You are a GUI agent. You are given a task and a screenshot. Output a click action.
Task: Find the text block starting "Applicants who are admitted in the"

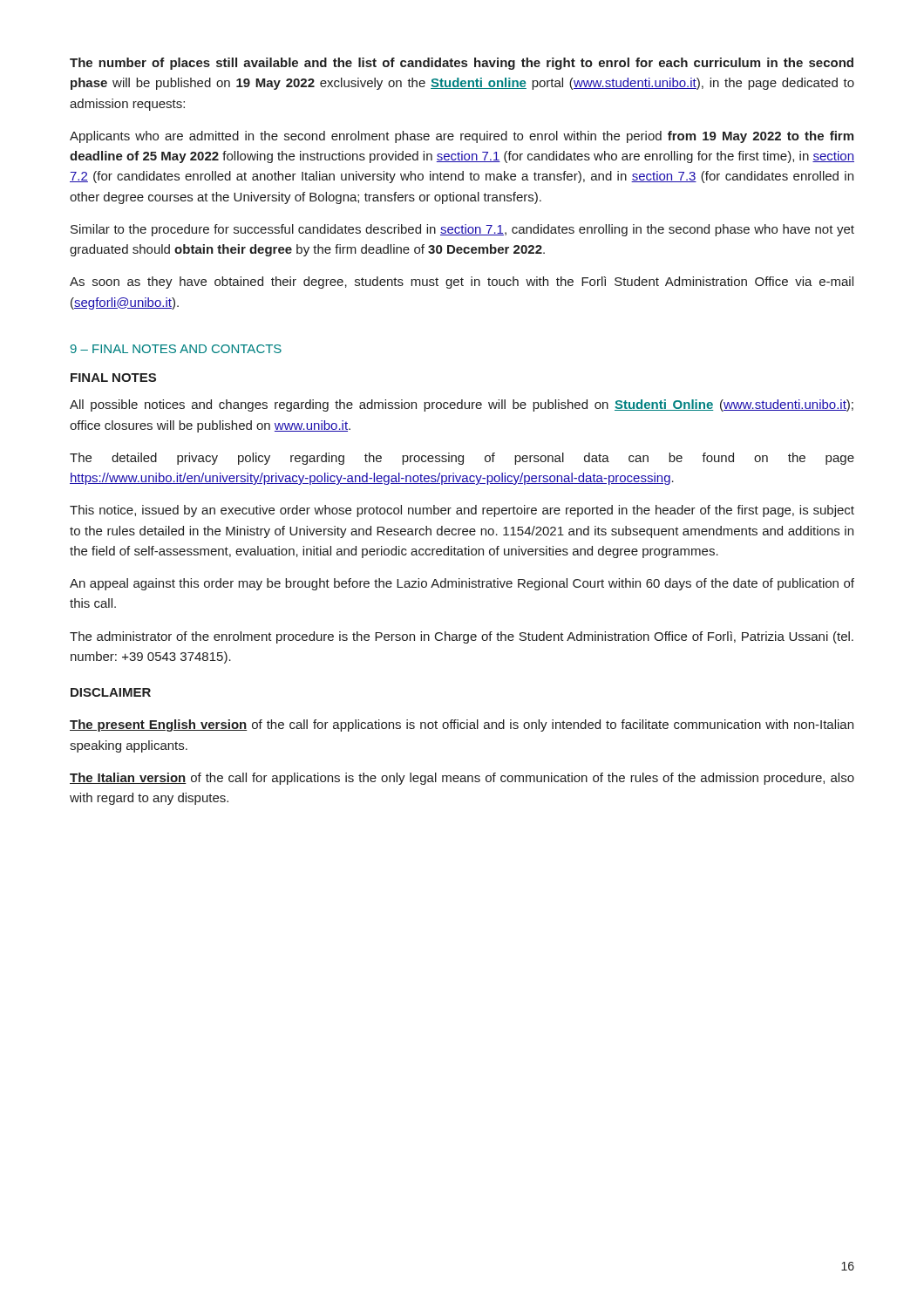click(462, 166)
